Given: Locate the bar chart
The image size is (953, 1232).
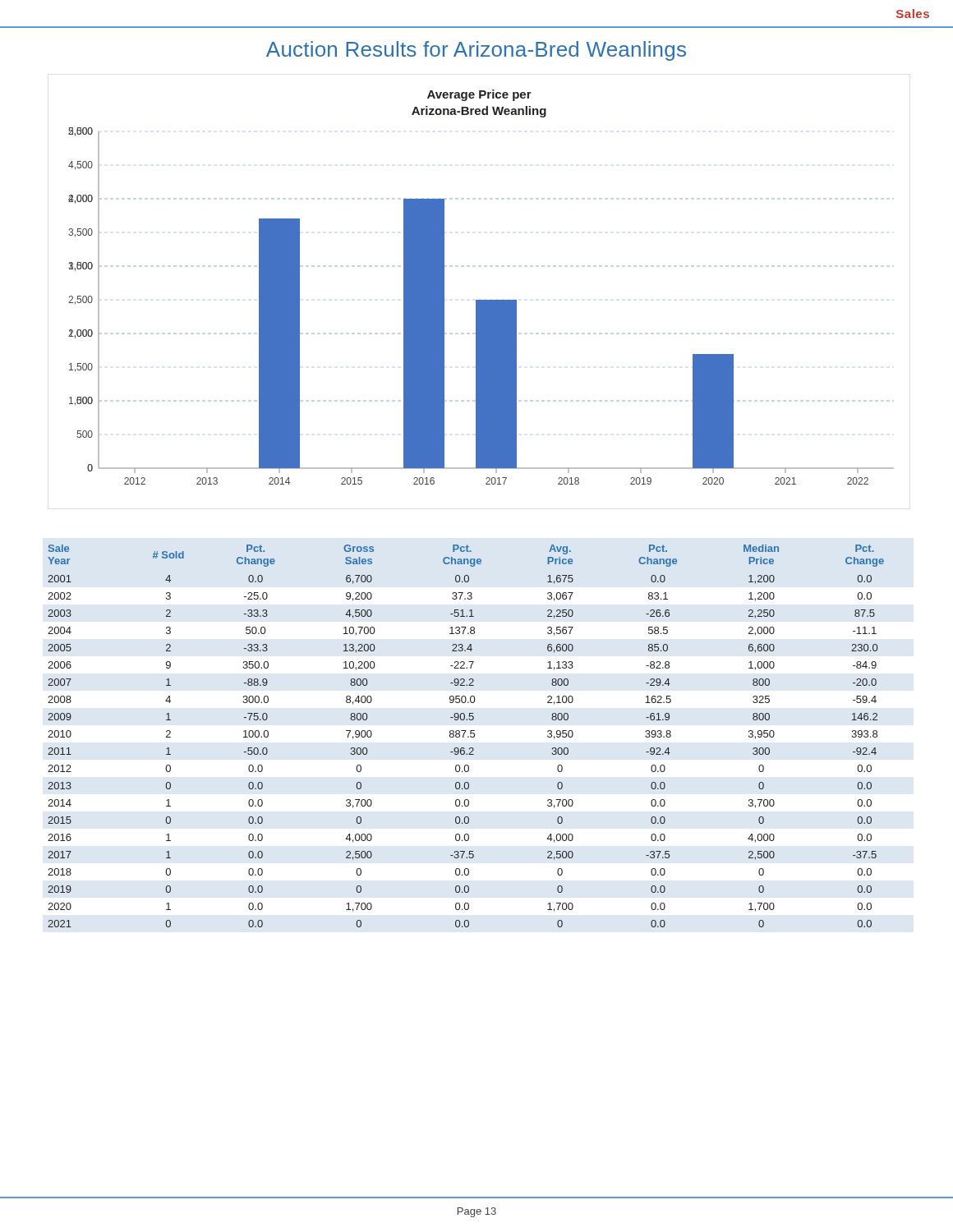Looking at the screenshot, I should point(479,292).
